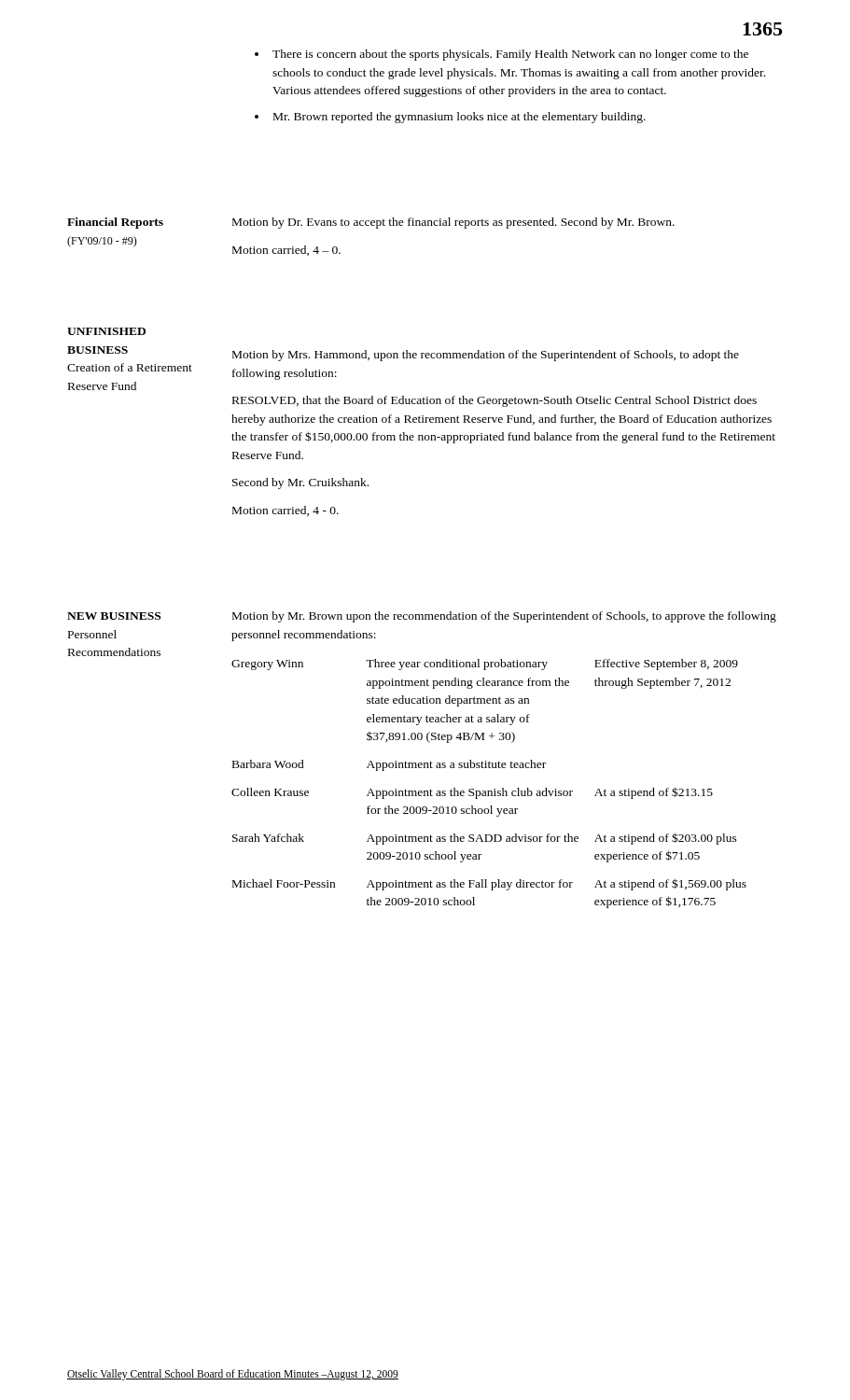Click on the table containing "Appointment as a substitute teacher"
Image resolution: width=850 pixels, height=1400 pixels.
click(x=507, y=785)
